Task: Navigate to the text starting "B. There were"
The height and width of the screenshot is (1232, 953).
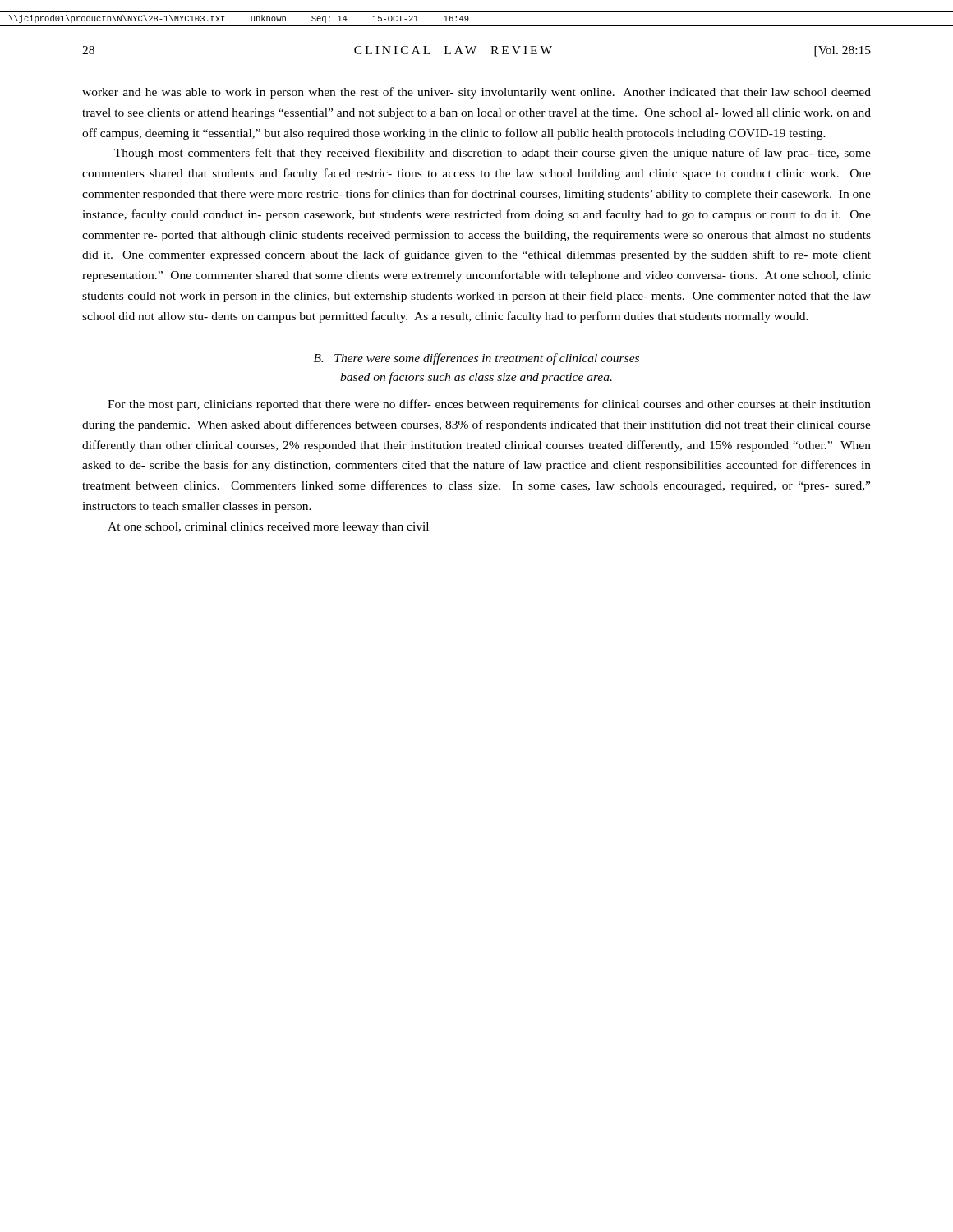Action: (x=476, y=367)
